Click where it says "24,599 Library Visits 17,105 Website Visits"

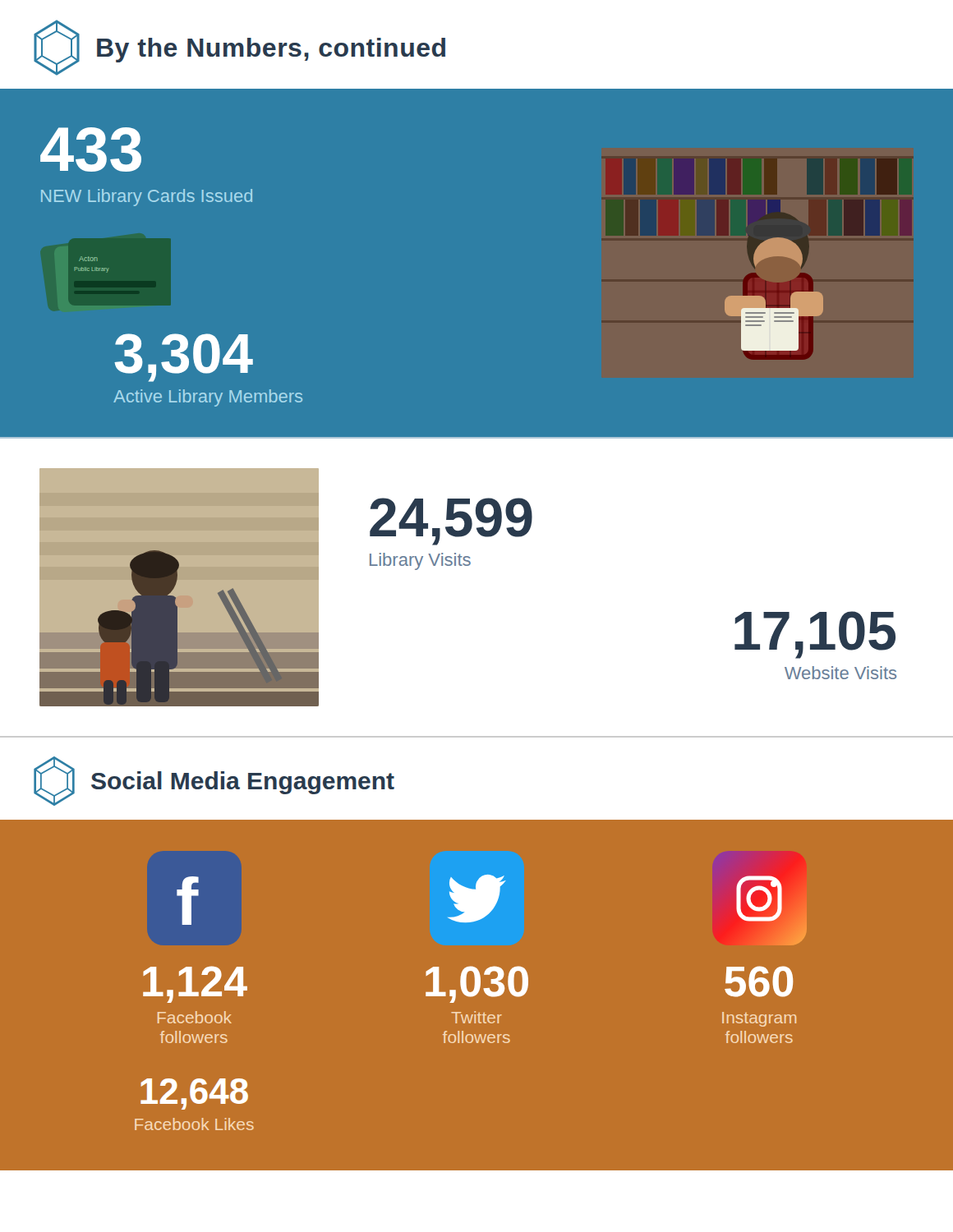point(451,522)
